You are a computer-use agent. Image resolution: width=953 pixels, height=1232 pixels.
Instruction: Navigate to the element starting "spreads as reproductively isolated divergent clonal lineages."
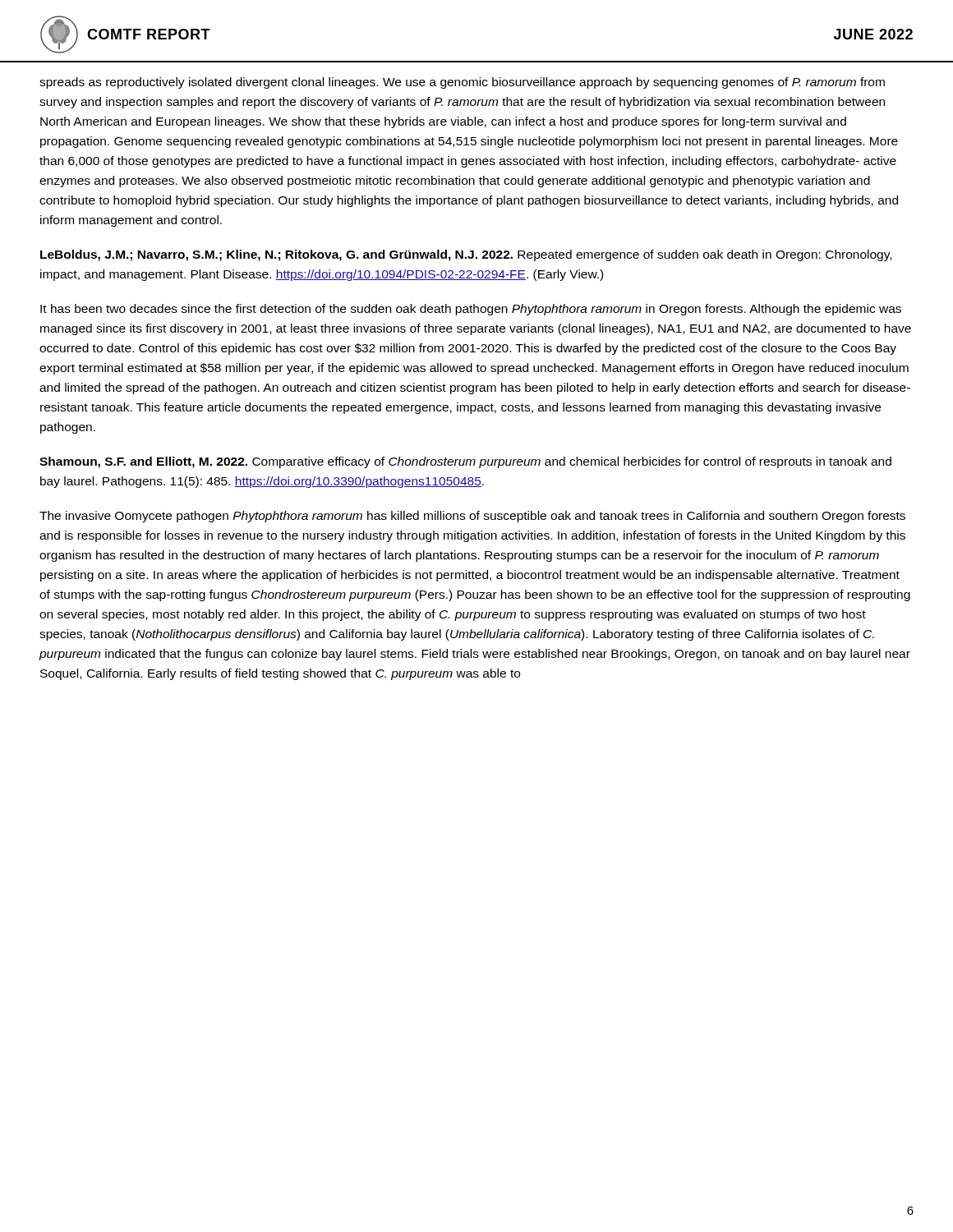click(469, 151)
